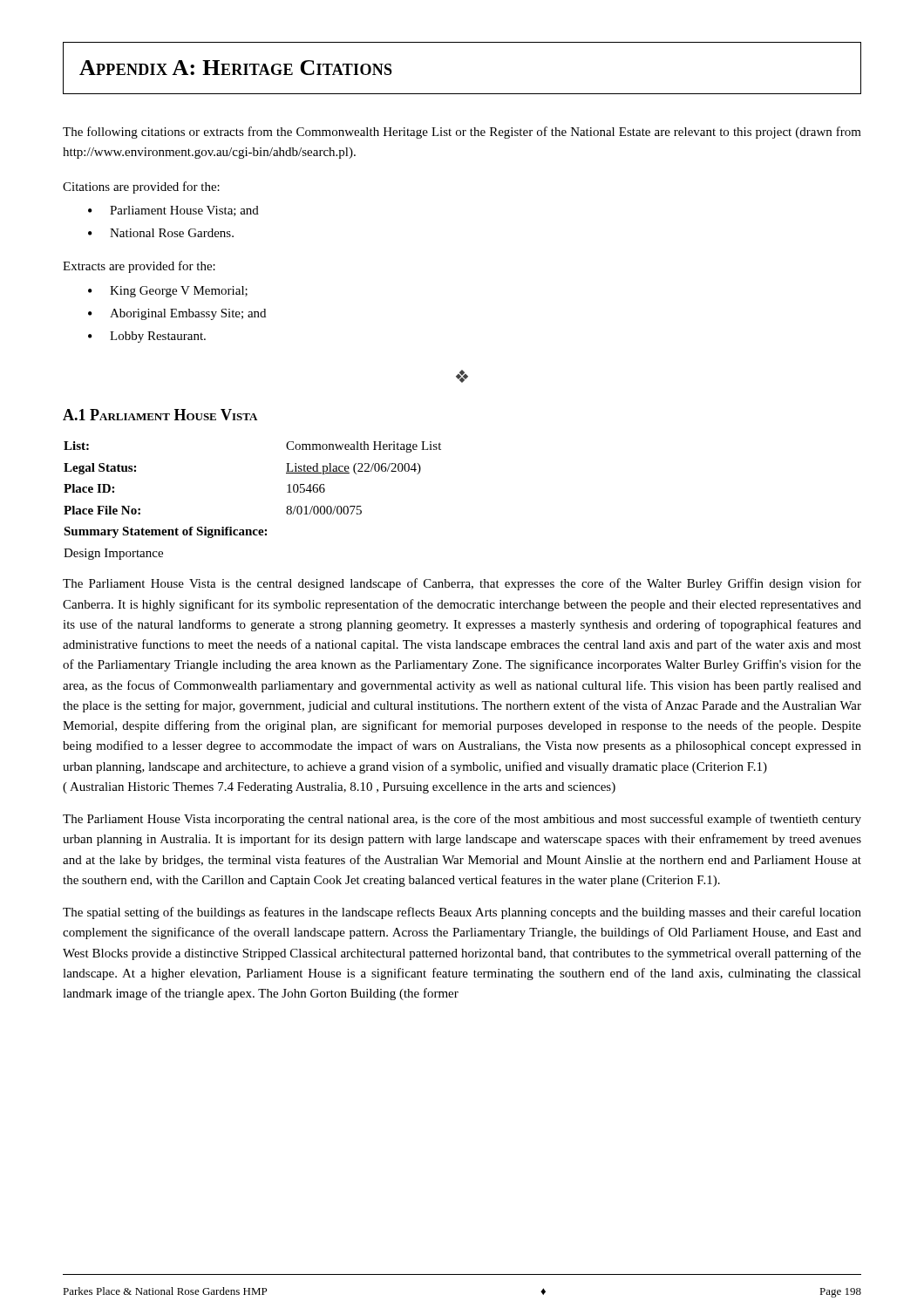Select the text containing "Citations are provided for the:"

(142, 186)
